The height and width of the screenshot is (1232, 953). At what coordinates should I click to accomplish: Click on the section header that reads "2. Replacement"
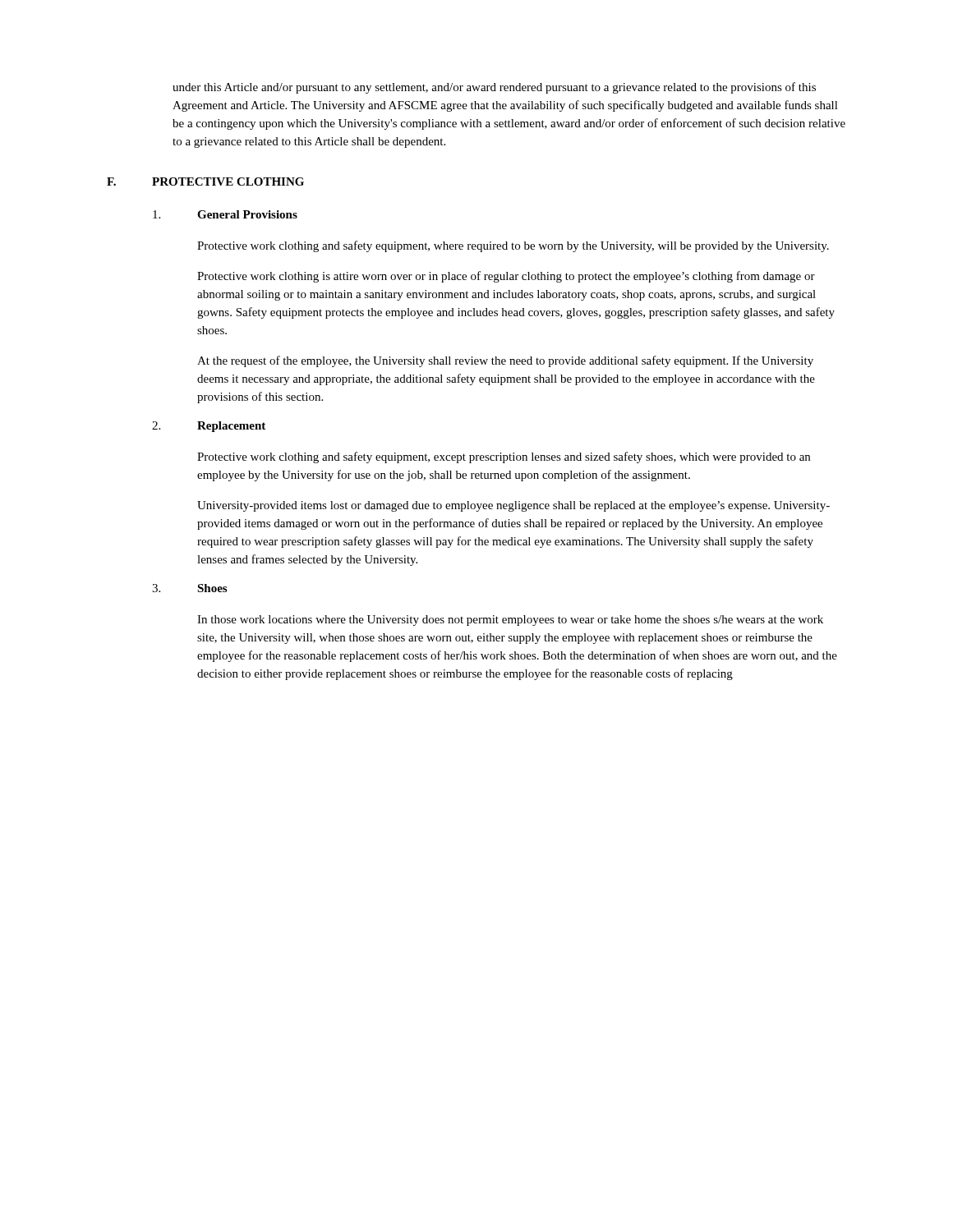tap(209, 426)
